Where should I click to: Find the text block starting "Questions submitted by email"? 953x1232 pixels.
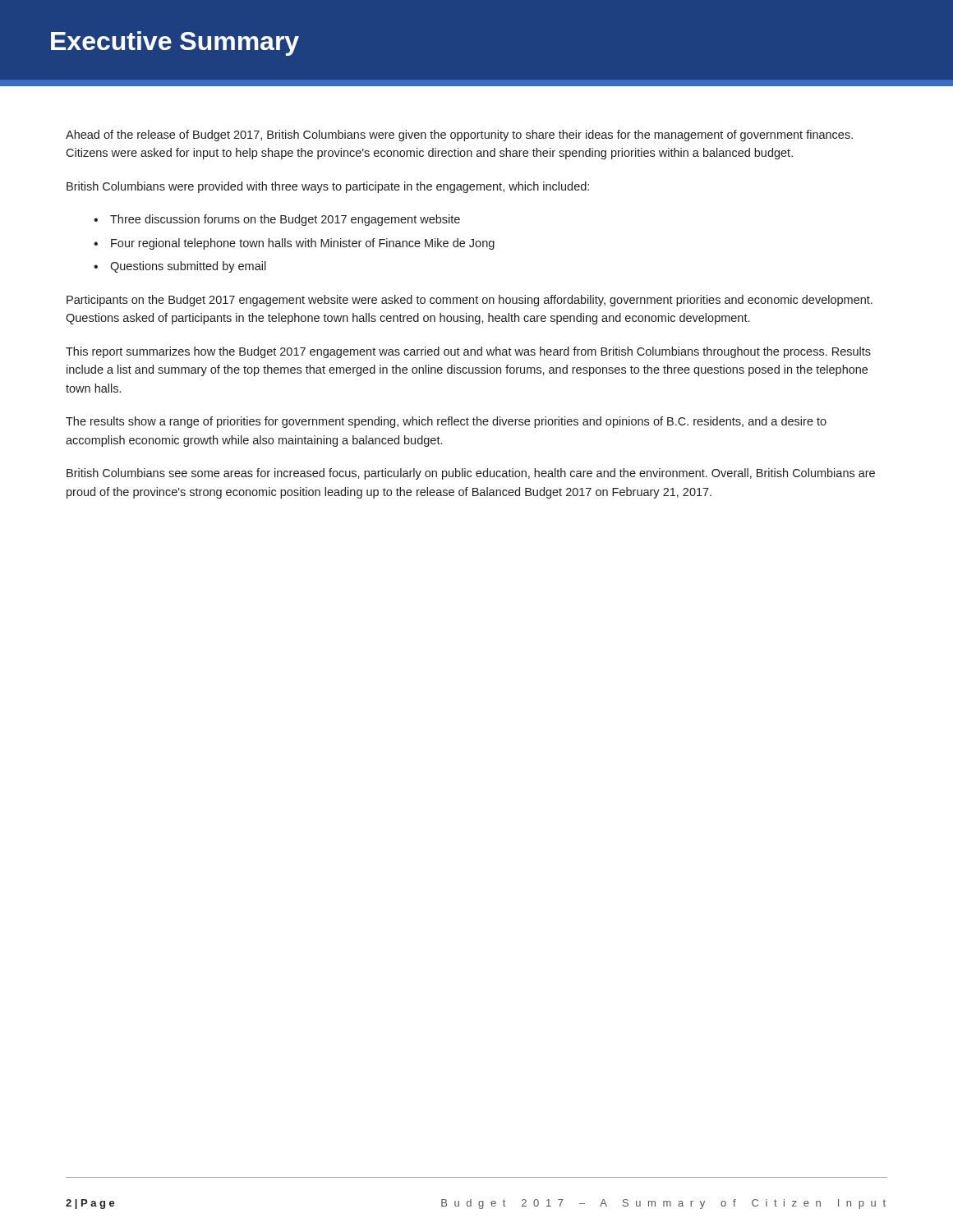[x=188, y=266]
